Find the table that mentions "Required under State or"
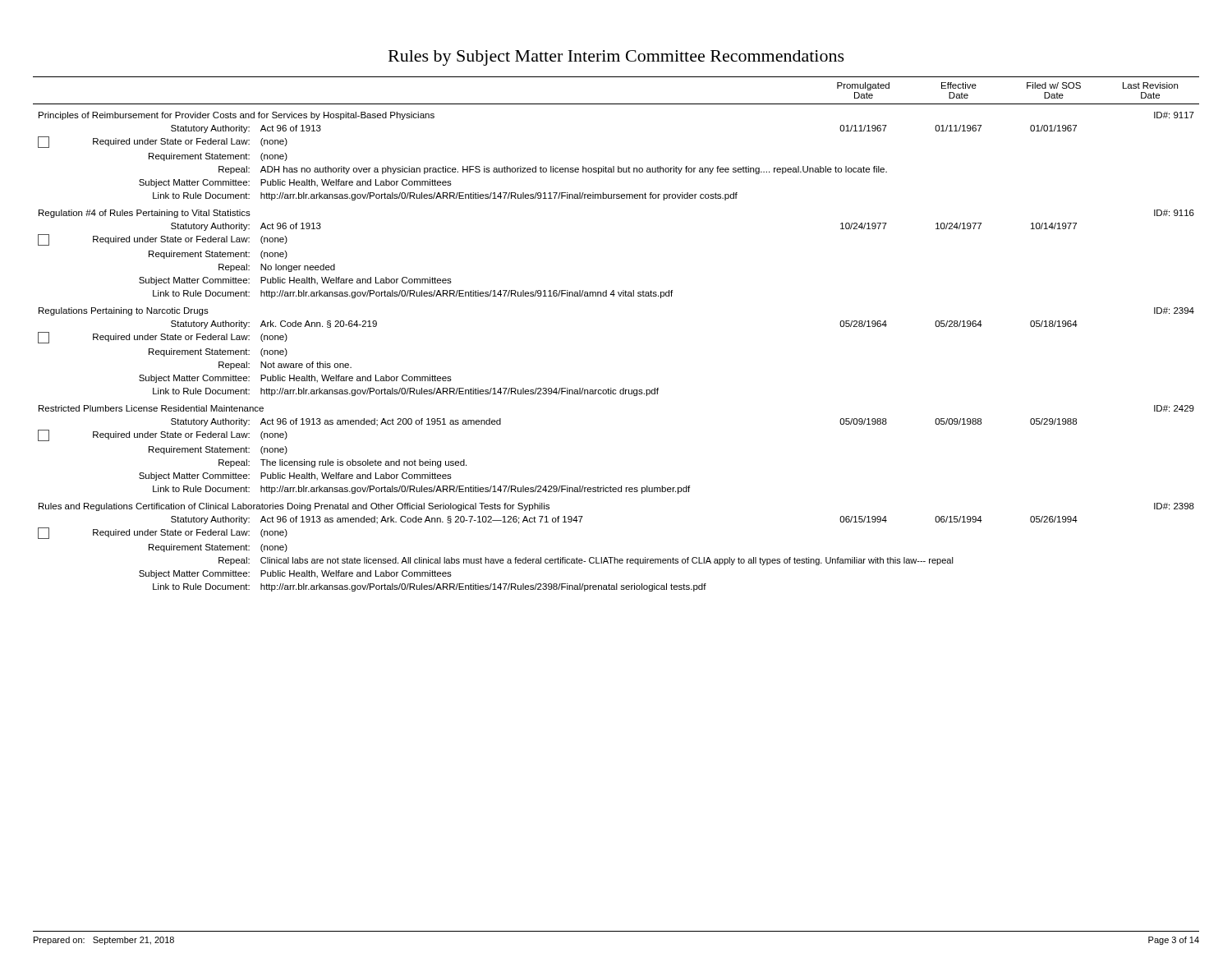 [x=616, y=335]
